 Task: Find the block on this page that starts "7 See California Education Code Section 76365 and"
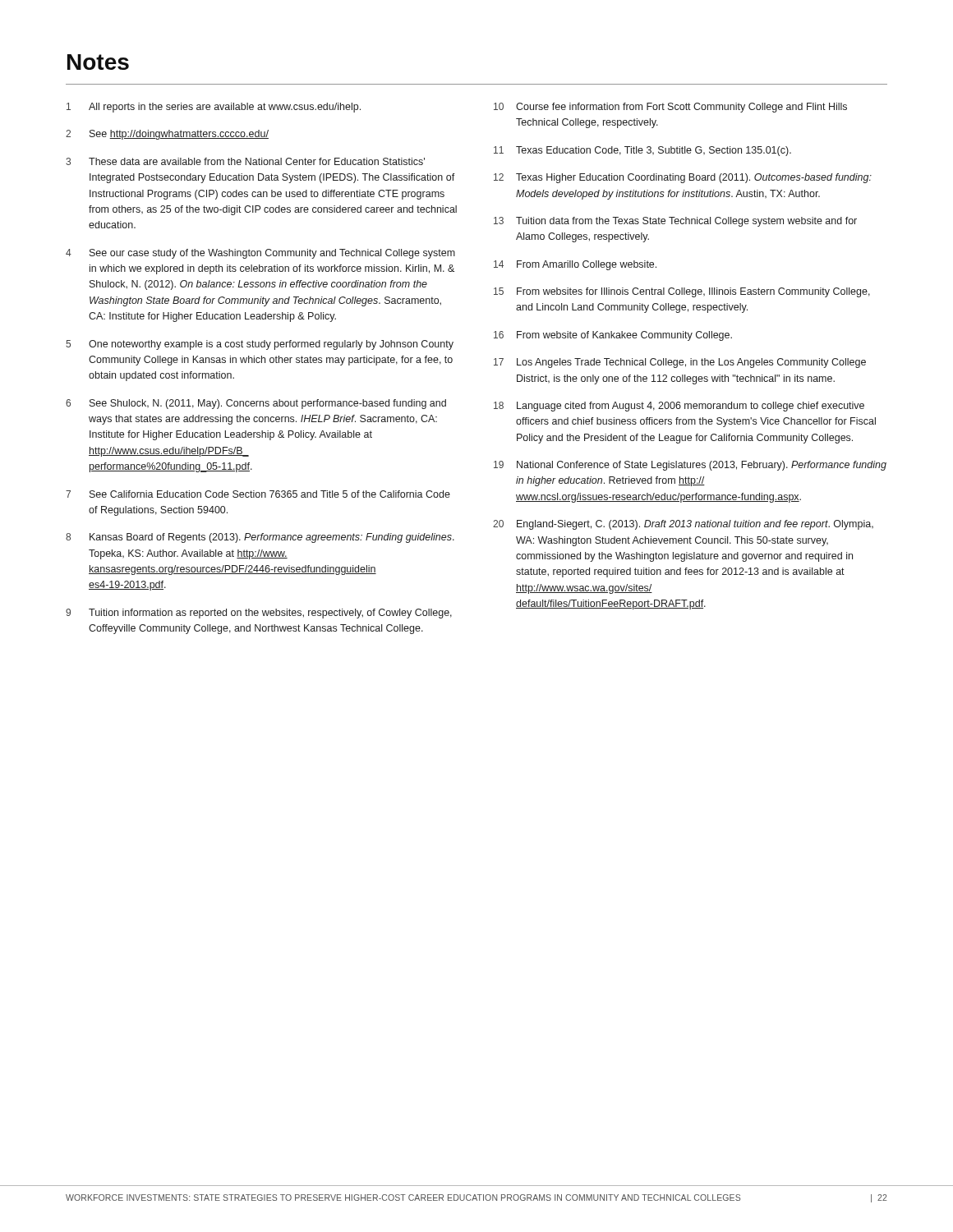pos(263,503)
